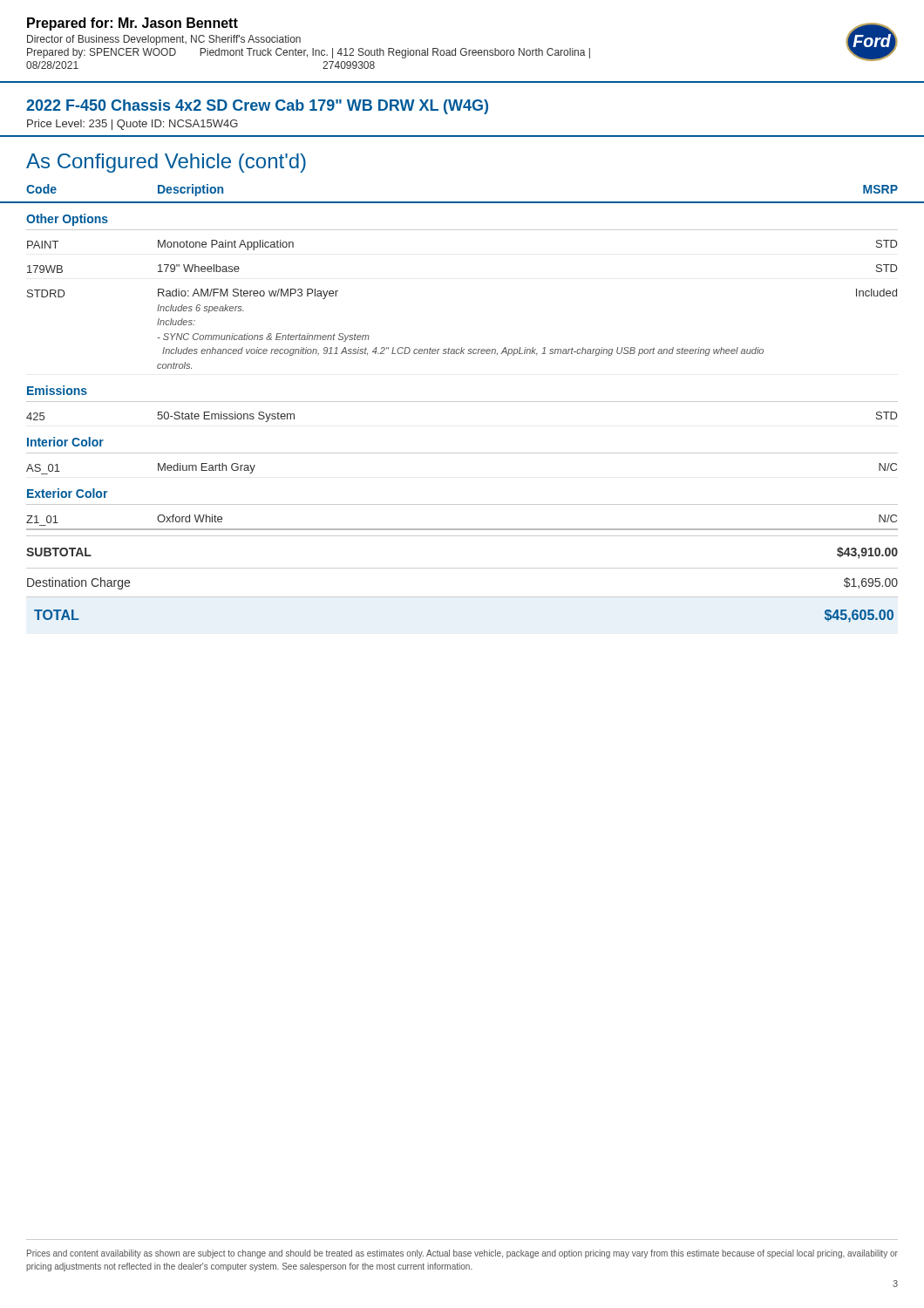This screenshot has width=924, height=1308.
Task: Find the block on this page that starts "Price Level: 235"
Action: click(132, 123)
